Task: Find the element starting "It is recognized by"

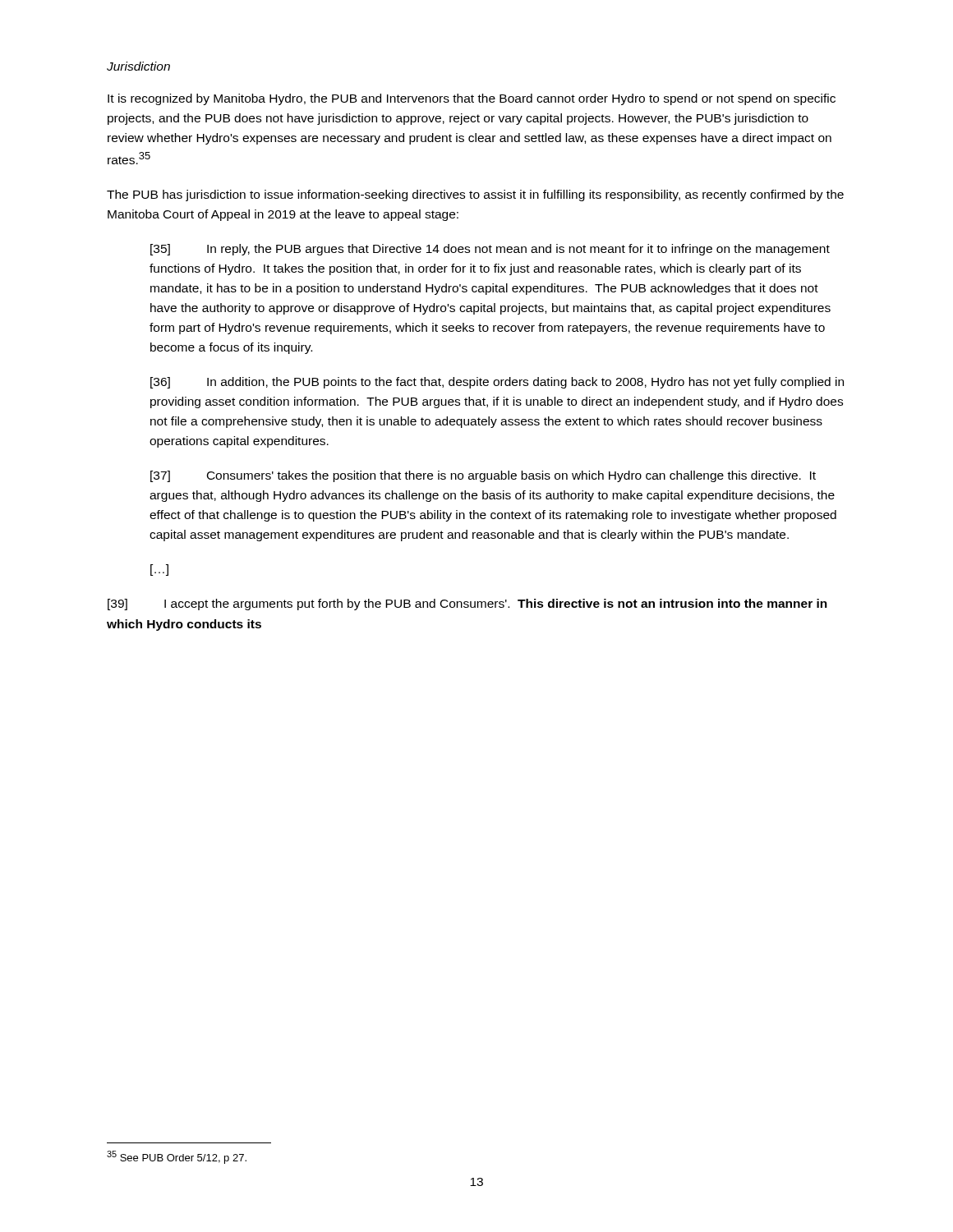Action: pyautogui.click(x=471, y=129)
